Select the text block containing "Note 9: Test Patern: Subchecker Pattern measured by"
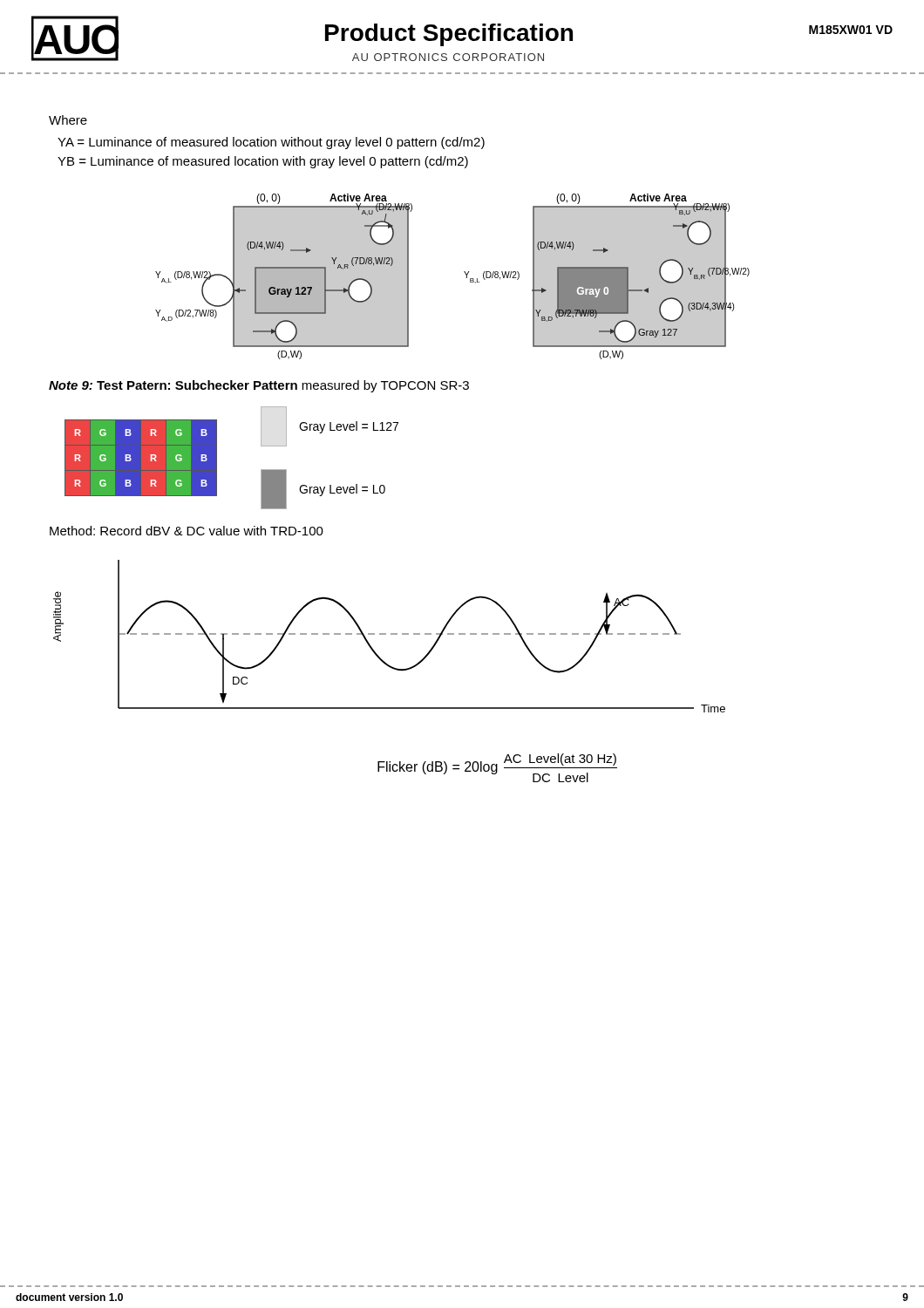This screenshot has width=924, height=1308. tap(259, 385)
